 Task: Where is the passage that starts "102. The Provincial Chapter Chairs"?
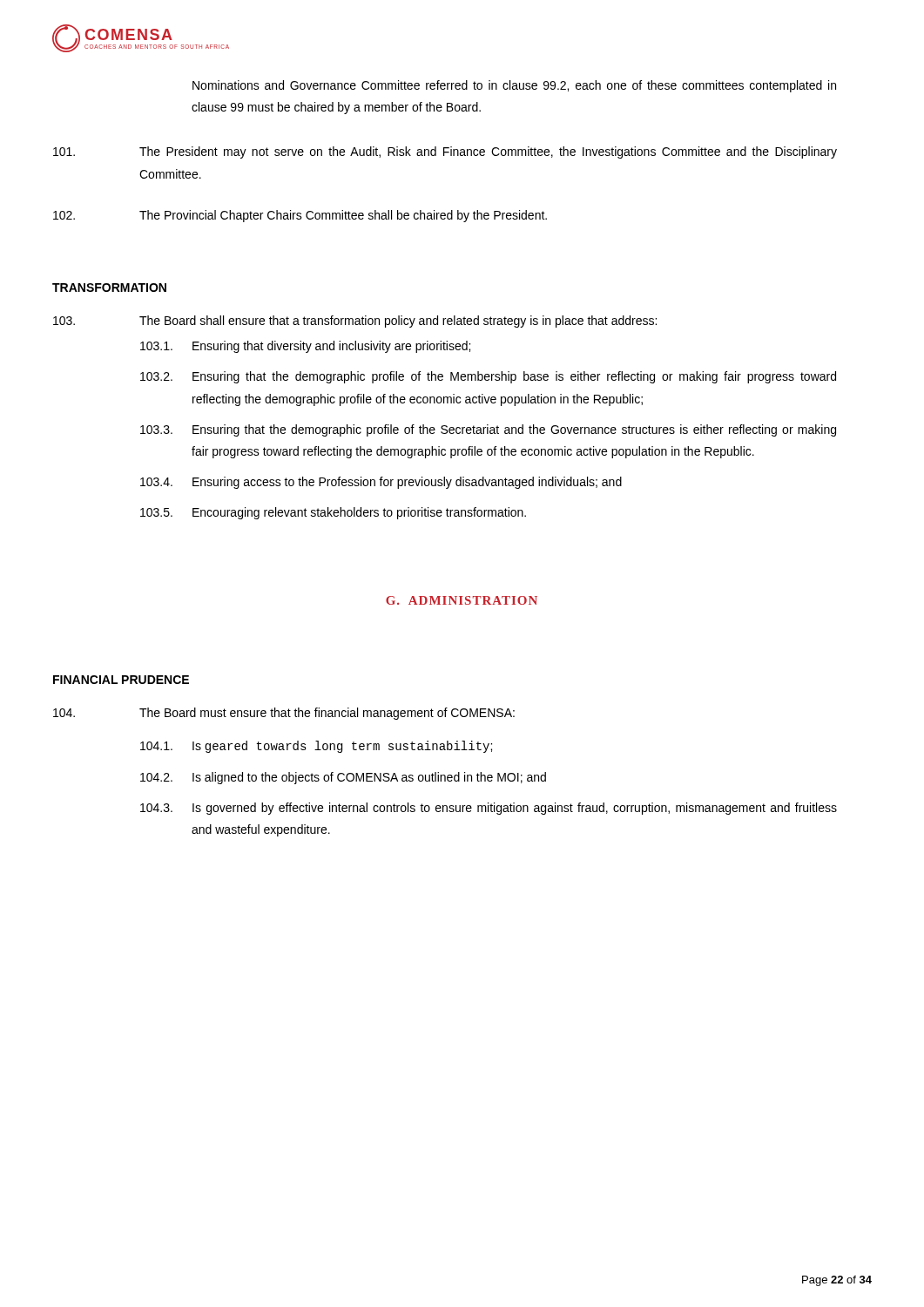pyautogui.click(x=462, y=216)
